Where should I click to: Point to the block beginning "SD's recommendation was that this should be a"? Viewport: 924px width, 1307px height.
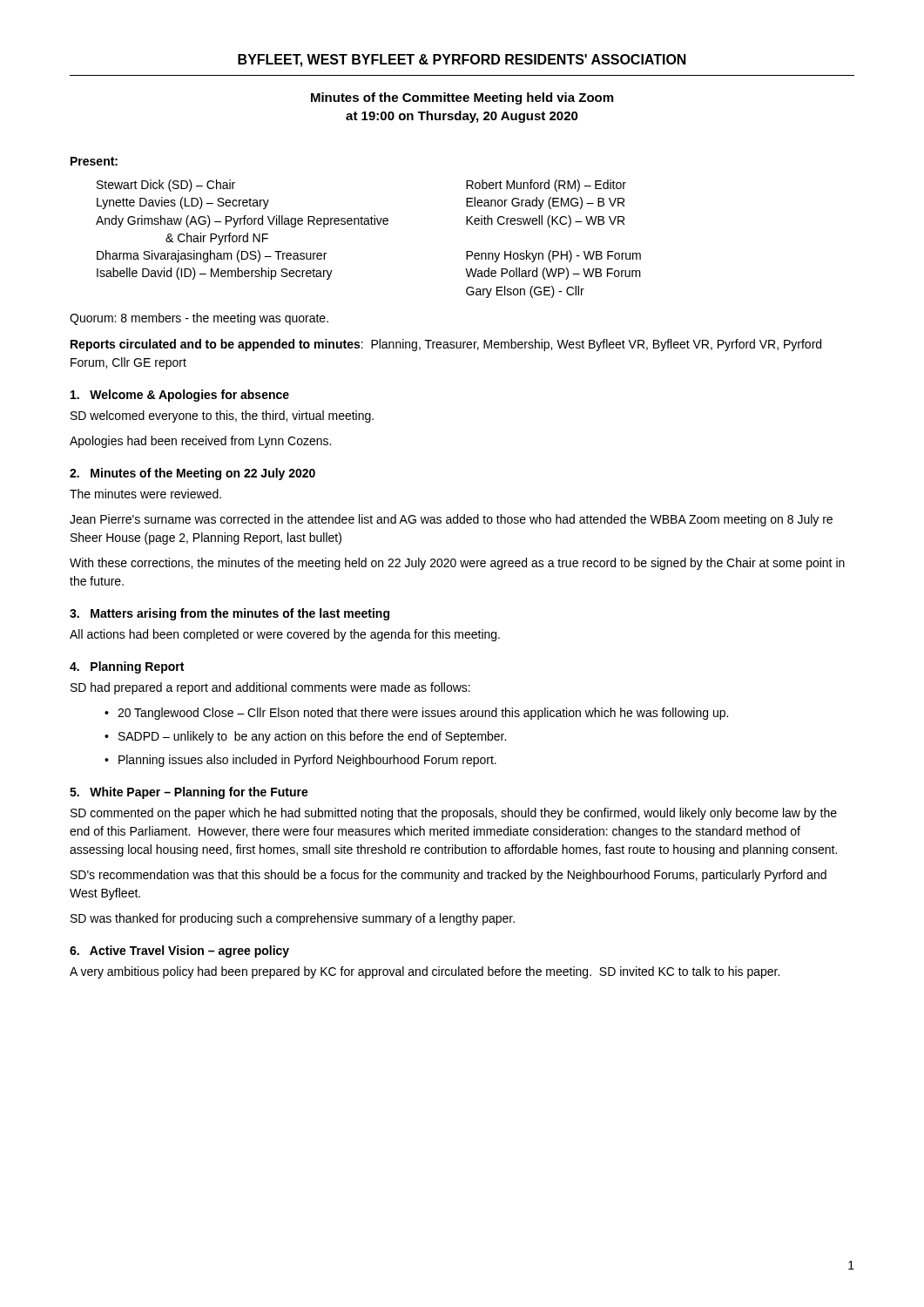coord(448,884)
